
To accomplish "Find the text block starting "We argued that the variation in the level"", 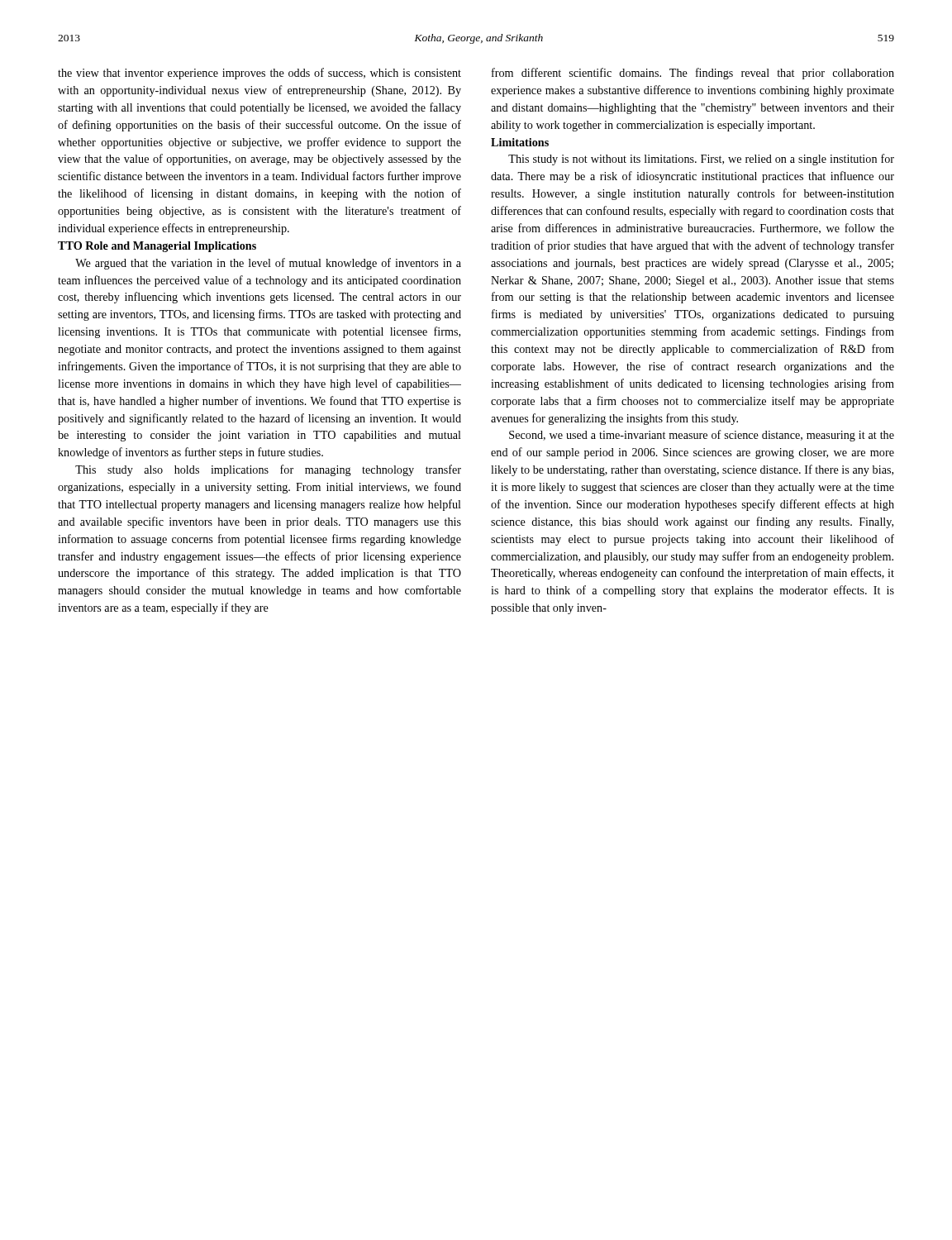I will pos(260,358).
